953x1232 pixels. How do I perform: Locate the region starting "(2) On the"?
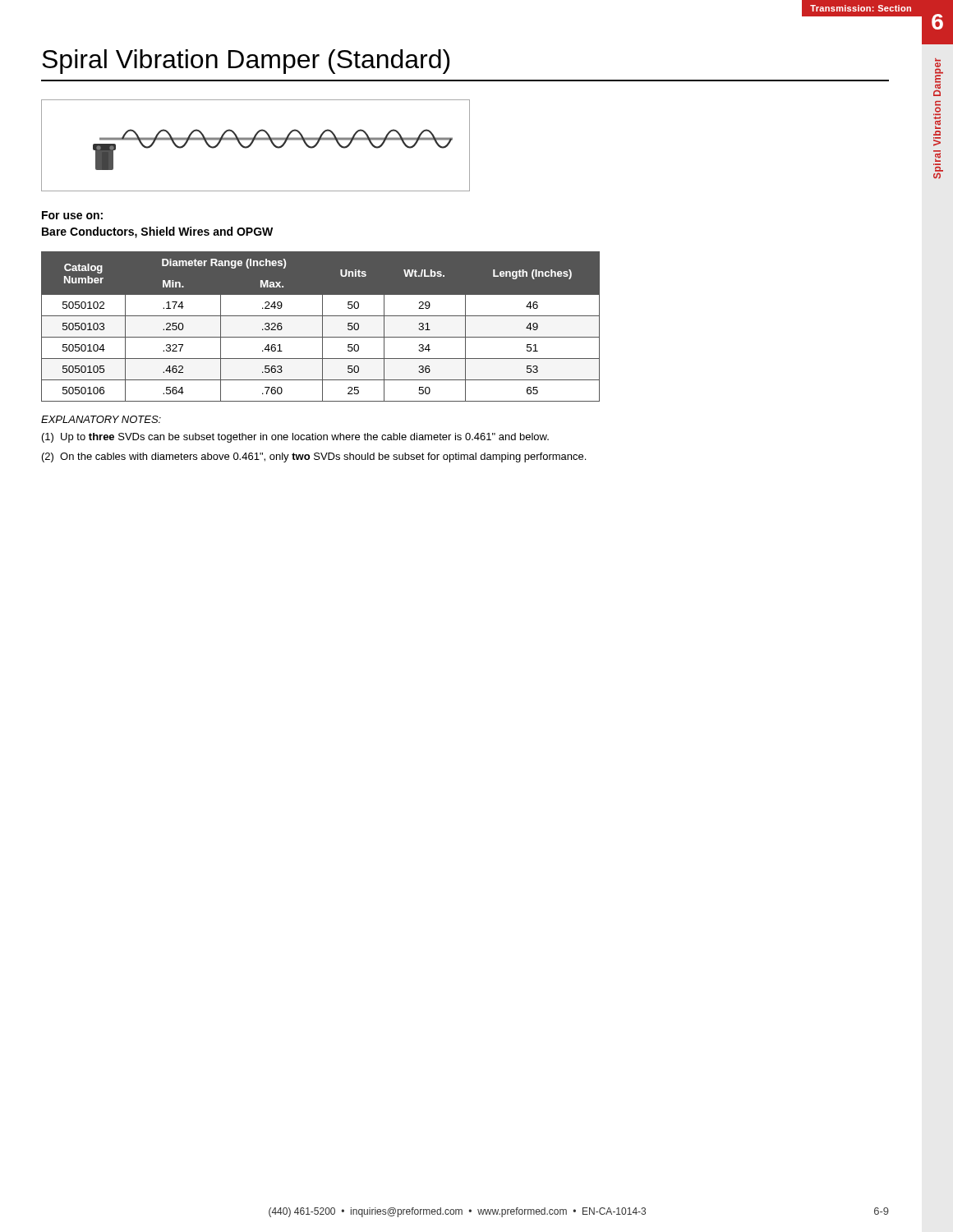(314, 456)
